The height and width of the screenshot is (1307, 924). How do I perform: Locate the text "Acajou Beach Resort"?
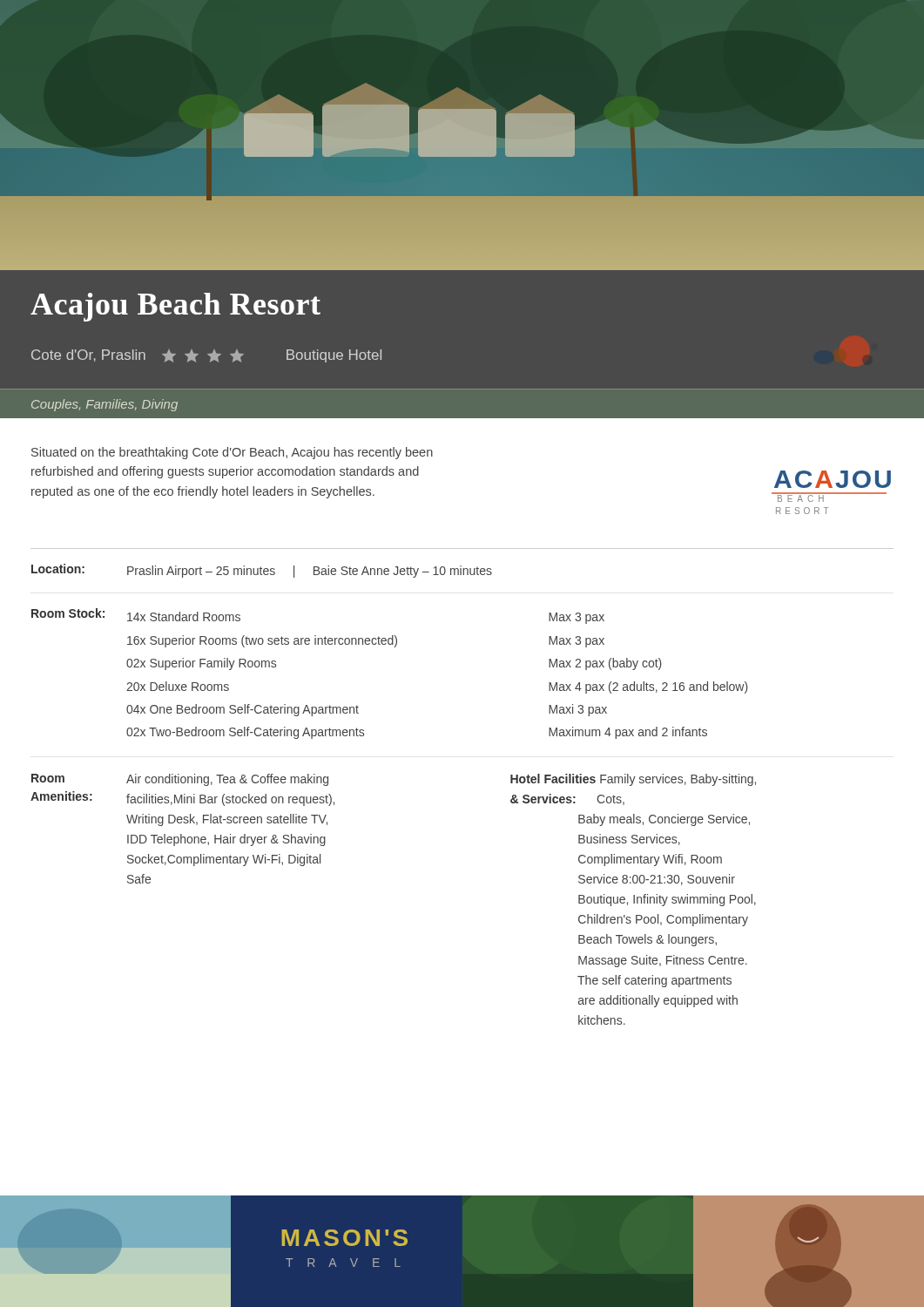pyautogui.click(x=176, y=304)
